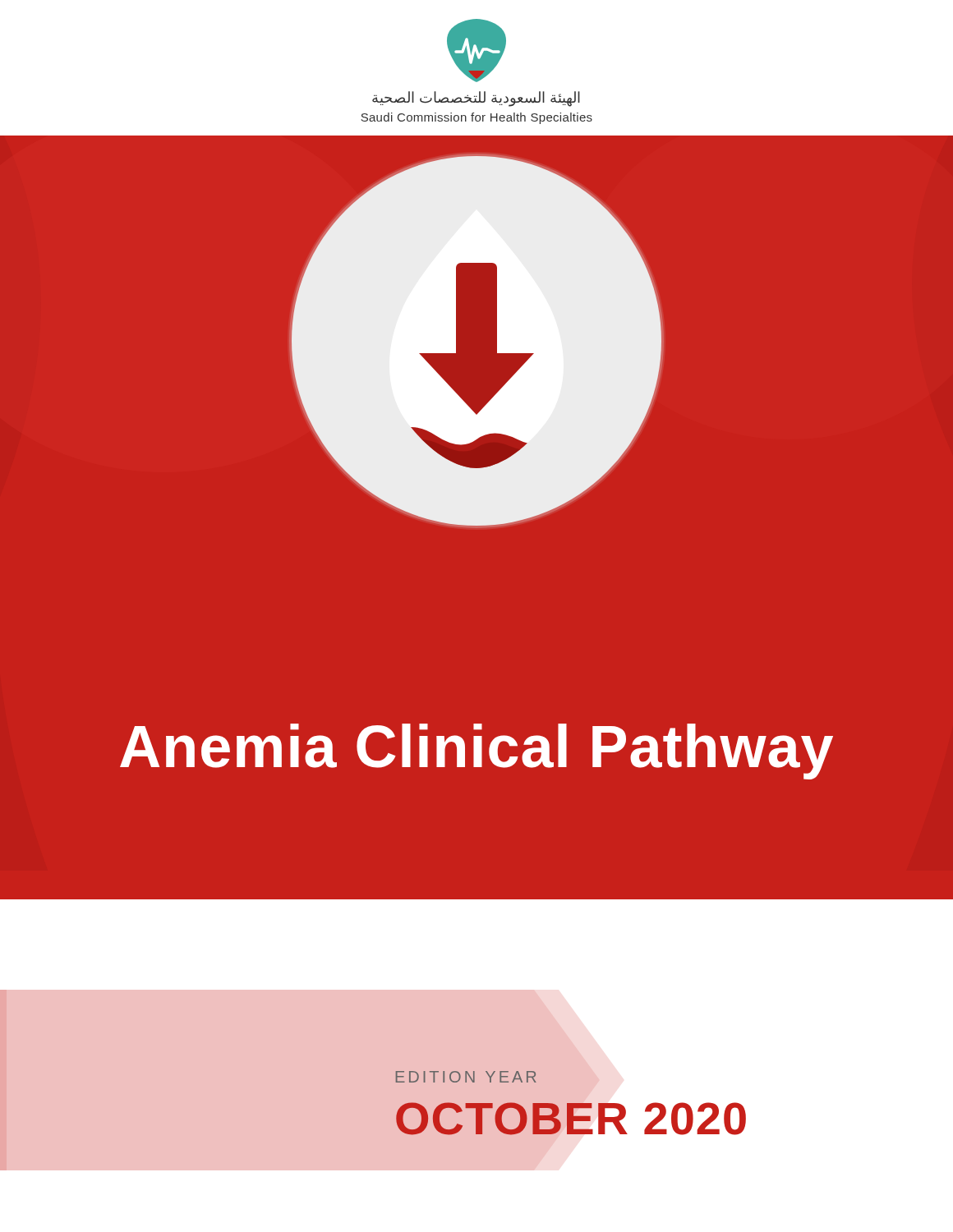
Task: Find the text block with the text "EDITION YEAR OCTOBER"
Action: click(571, 1106)
